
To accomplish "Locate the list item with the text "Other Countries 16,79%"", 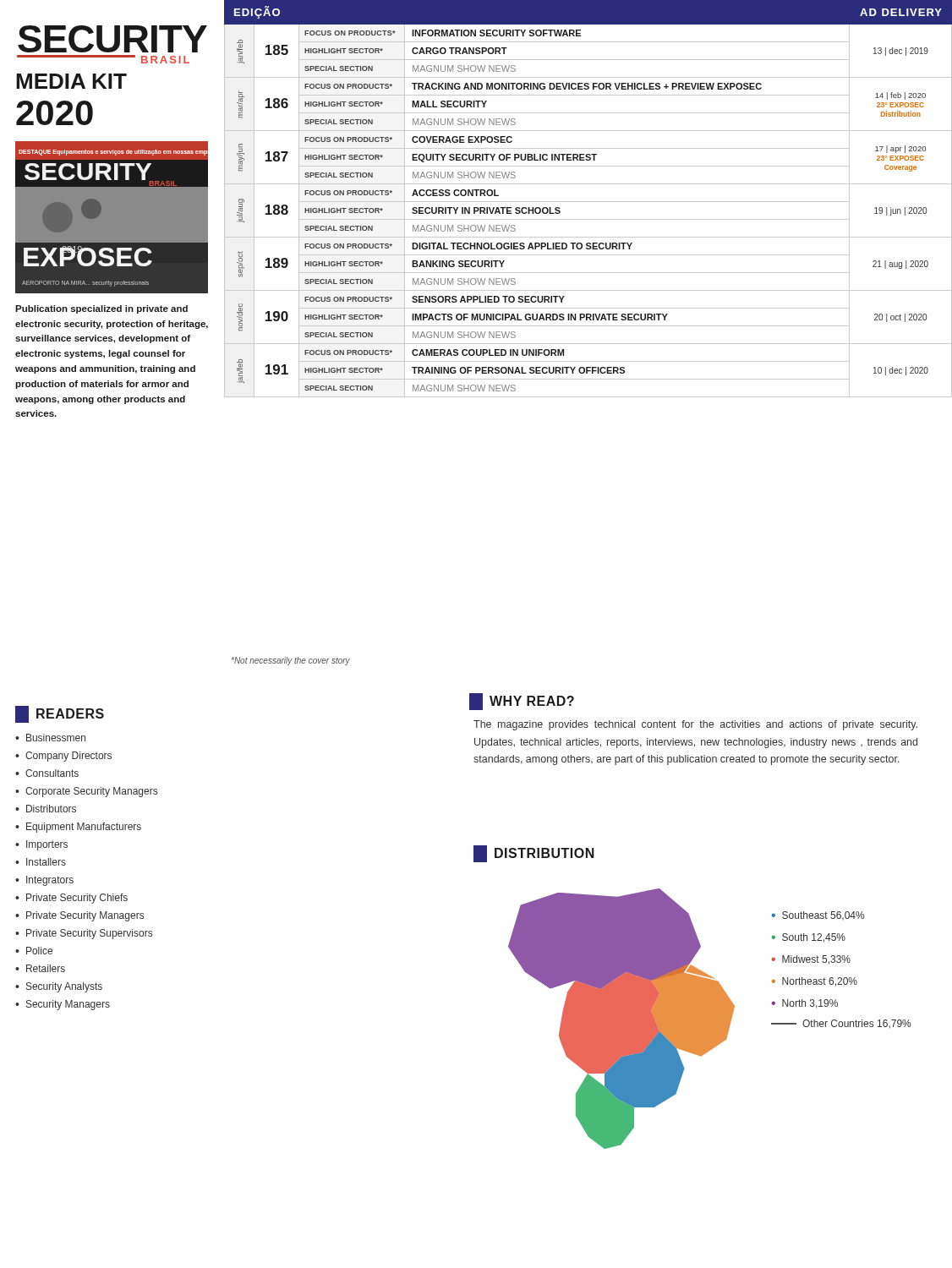I will [841, 1024].
